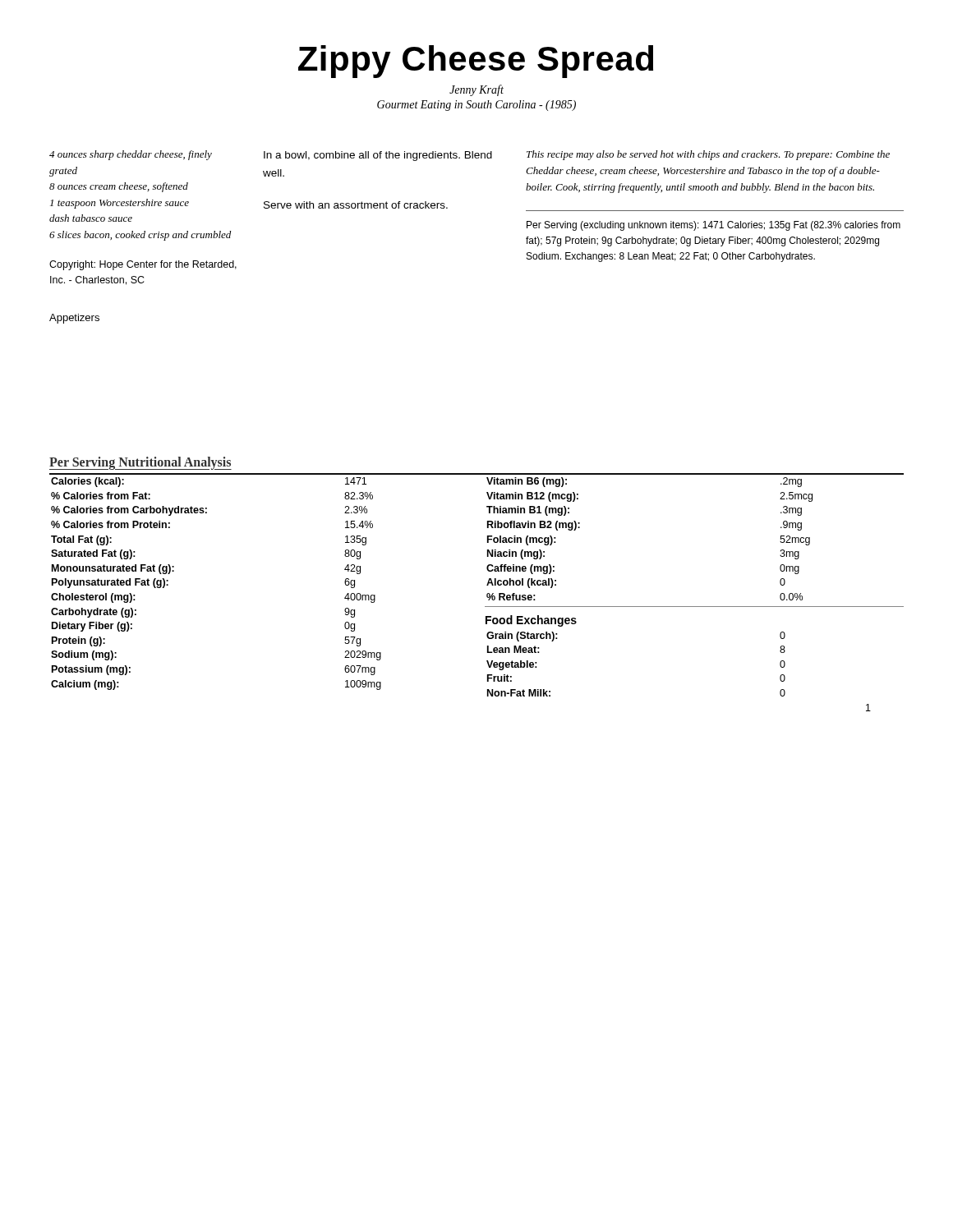Find the section header on this page that starts "Per Serving Nutritional"

coord(140,462)
